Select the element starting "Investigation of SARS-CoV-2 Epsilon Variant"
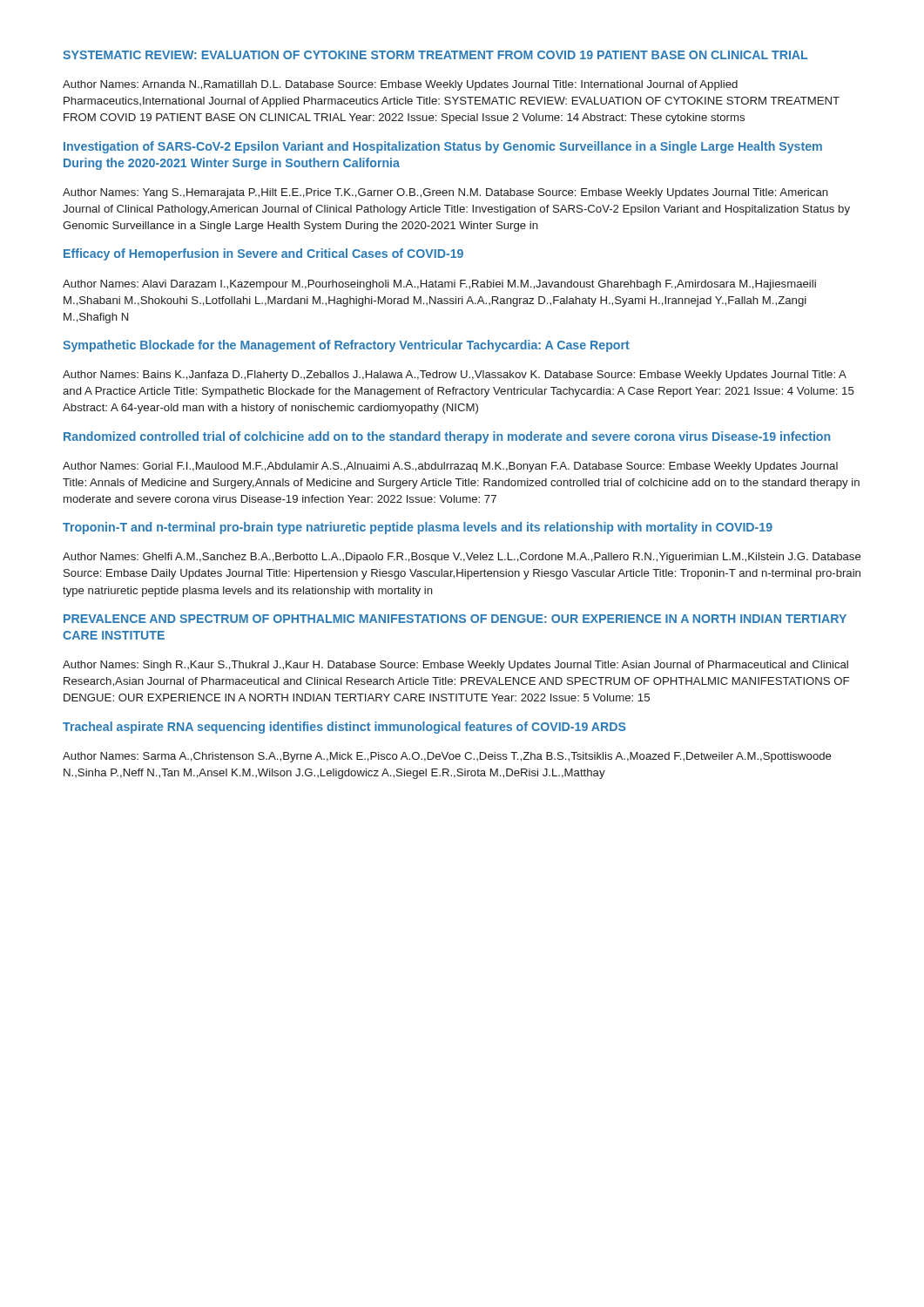924x1307 pixels. click(462, 155)
